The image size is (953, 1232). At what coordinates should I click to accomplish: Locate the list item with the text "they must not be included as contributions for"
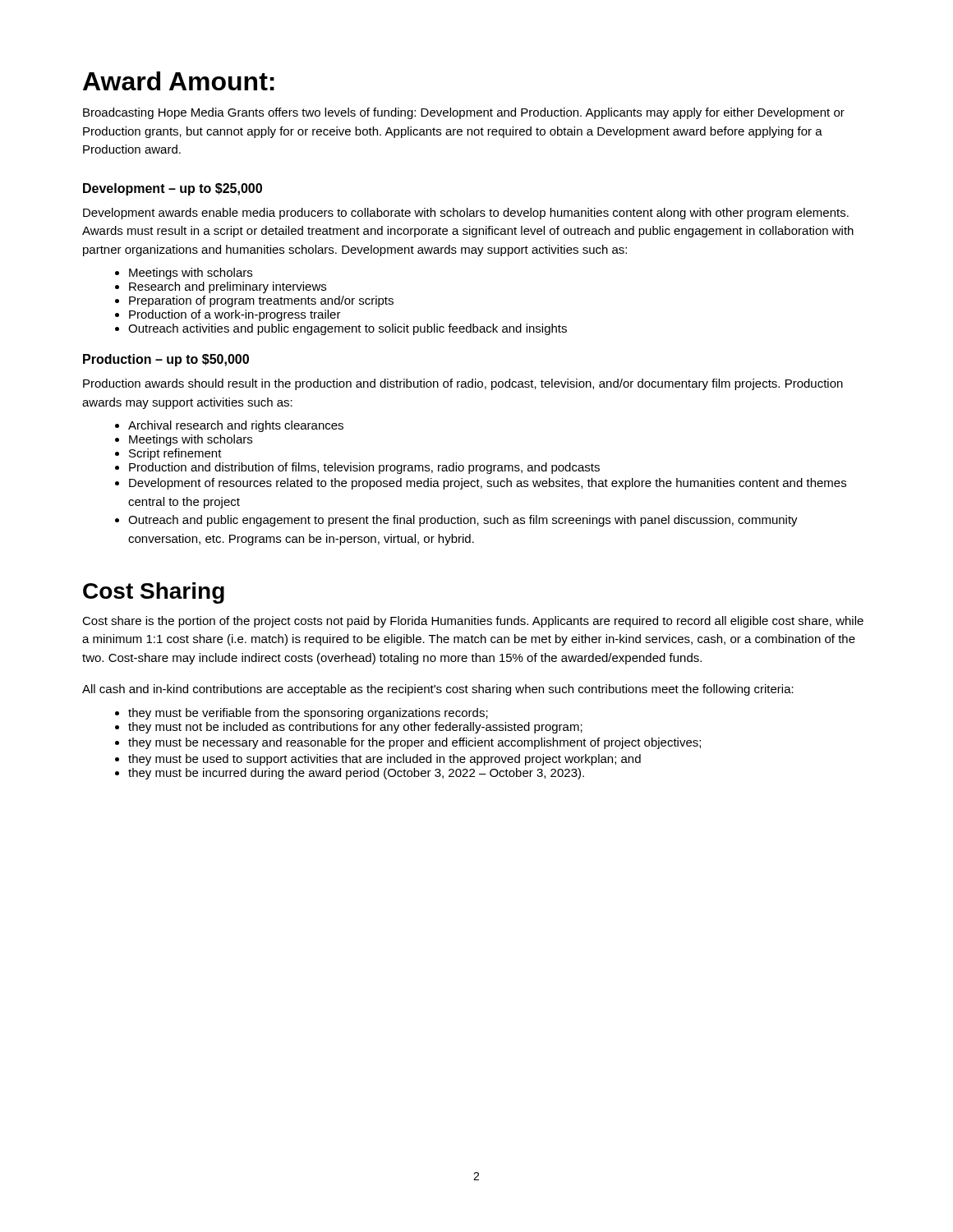(x=356, y=726)
